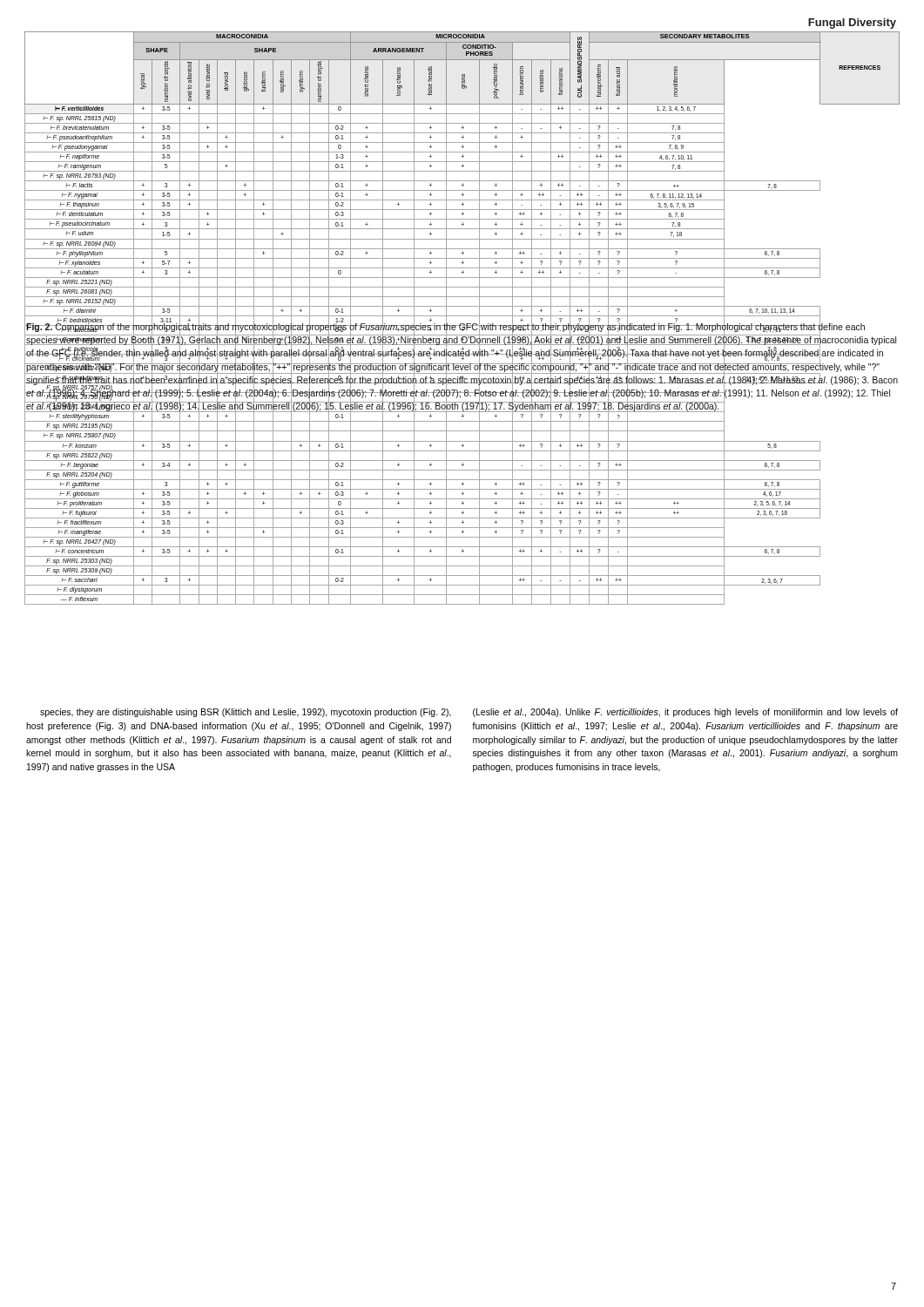Find the table as image
The width and height of the screenshot is (924, 1307).
pos(462,318)
